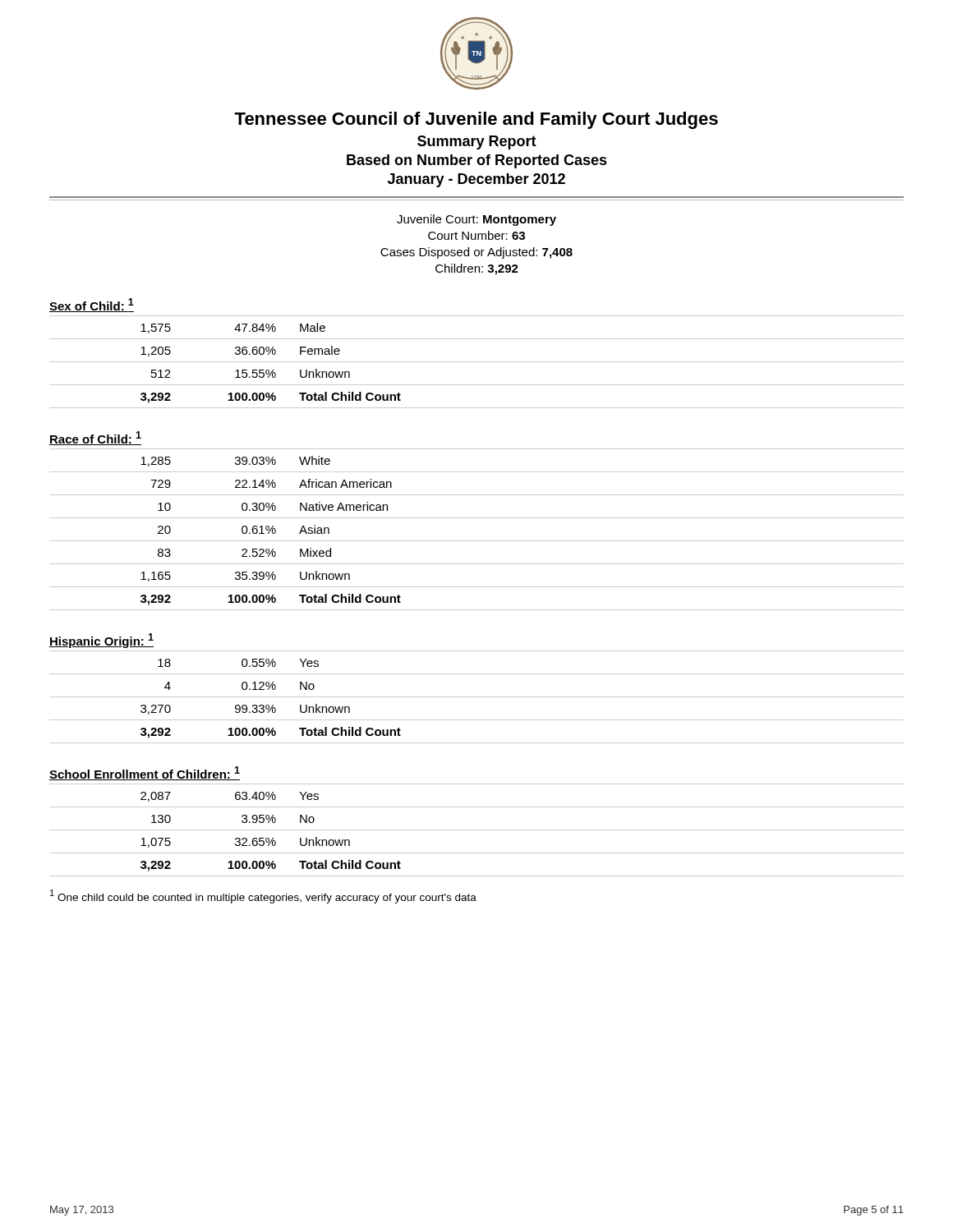Viewport: 953px width, 1232px height.
Task: Select the passage starting "Hispanic Origin: 1"
Action: click(101, 640)
